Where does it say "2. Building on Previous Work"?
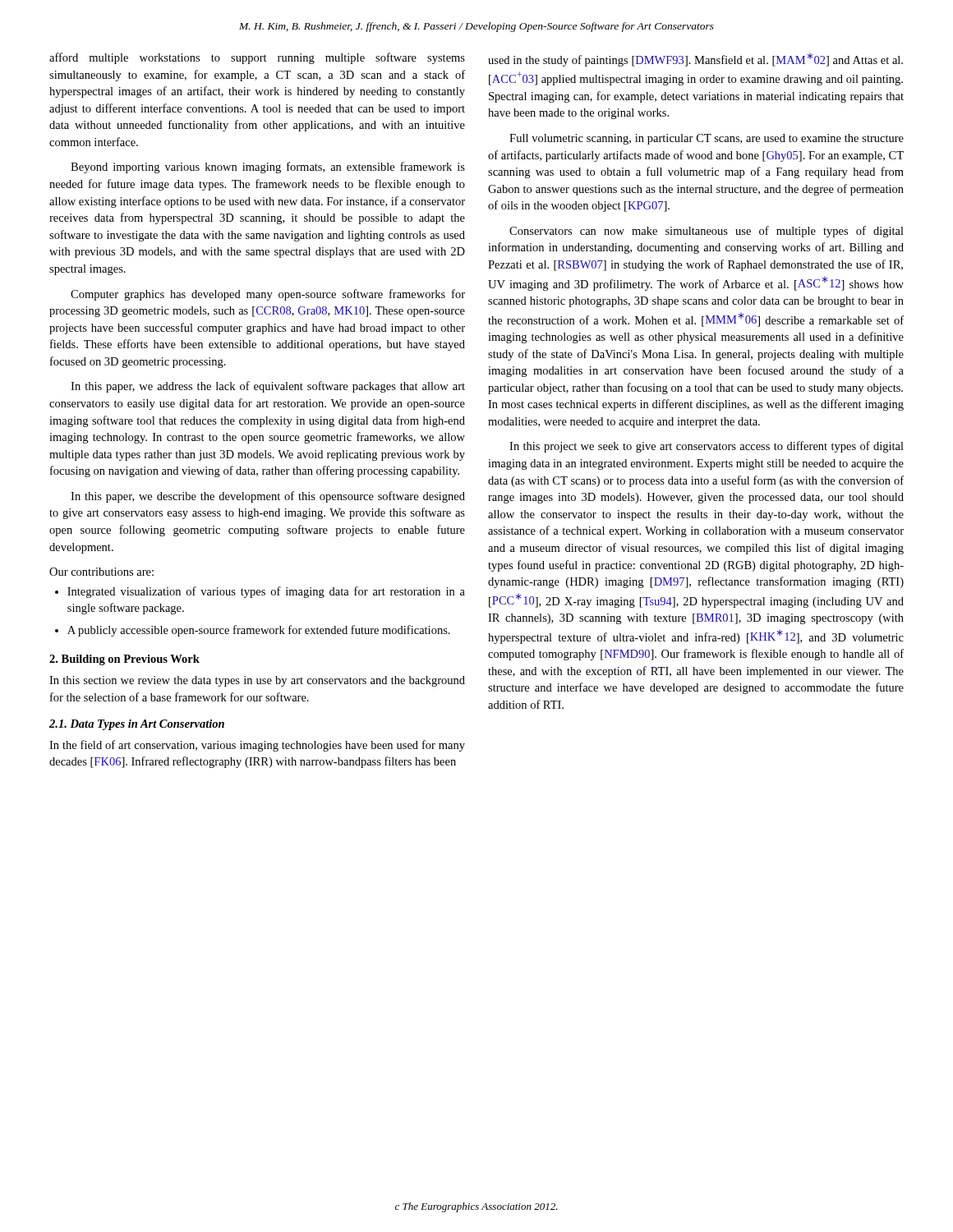Viewport: 953px width, 1232px height. [x=124, y=660]
